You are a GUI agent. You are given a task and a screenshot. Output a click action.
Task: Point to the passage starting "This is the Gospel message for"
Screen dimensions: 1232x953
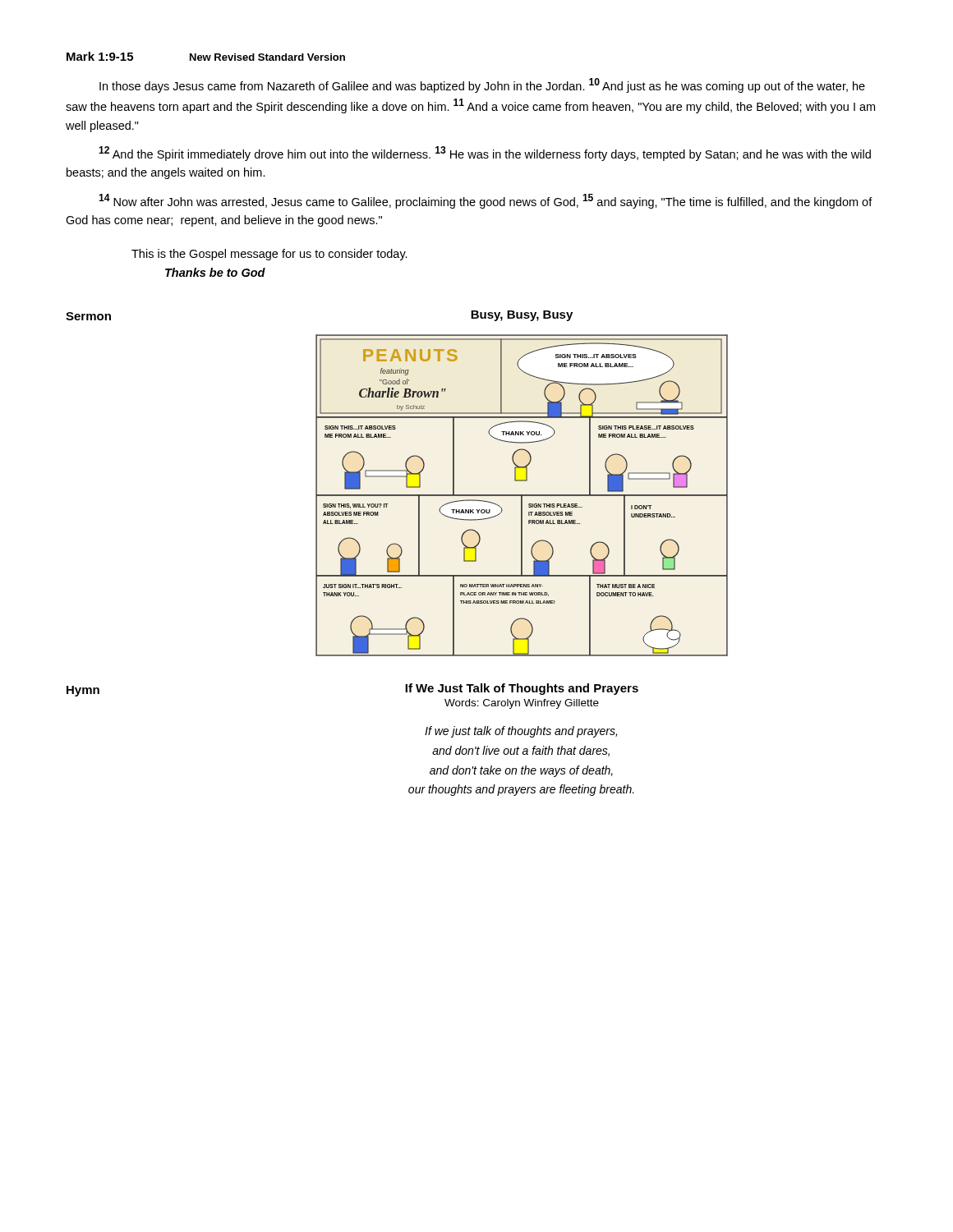click(x=270, y=263)
